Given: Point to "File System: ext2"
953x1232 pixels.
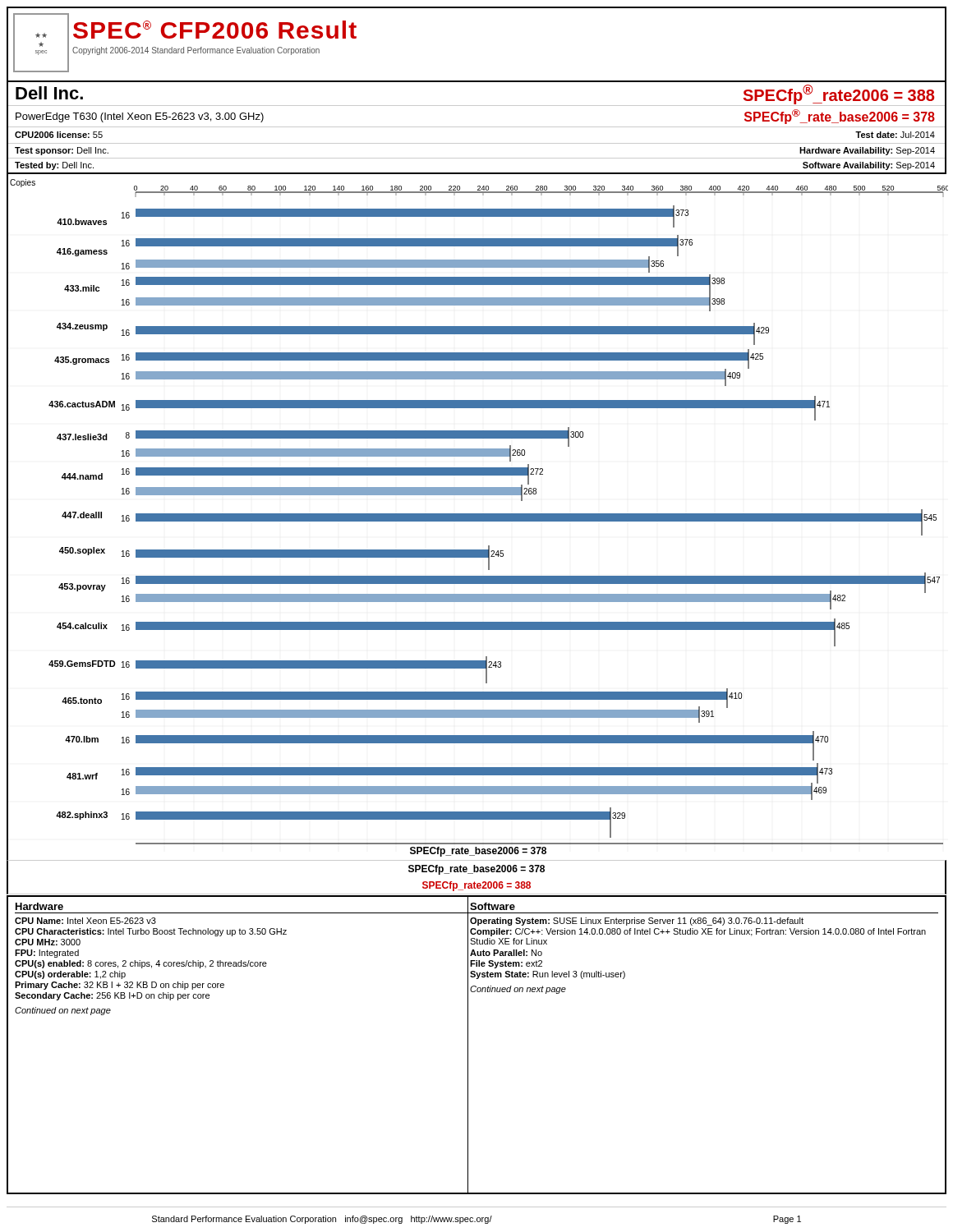Looking at the screenshot, I should pyautogui.click(x=506, y=963).
